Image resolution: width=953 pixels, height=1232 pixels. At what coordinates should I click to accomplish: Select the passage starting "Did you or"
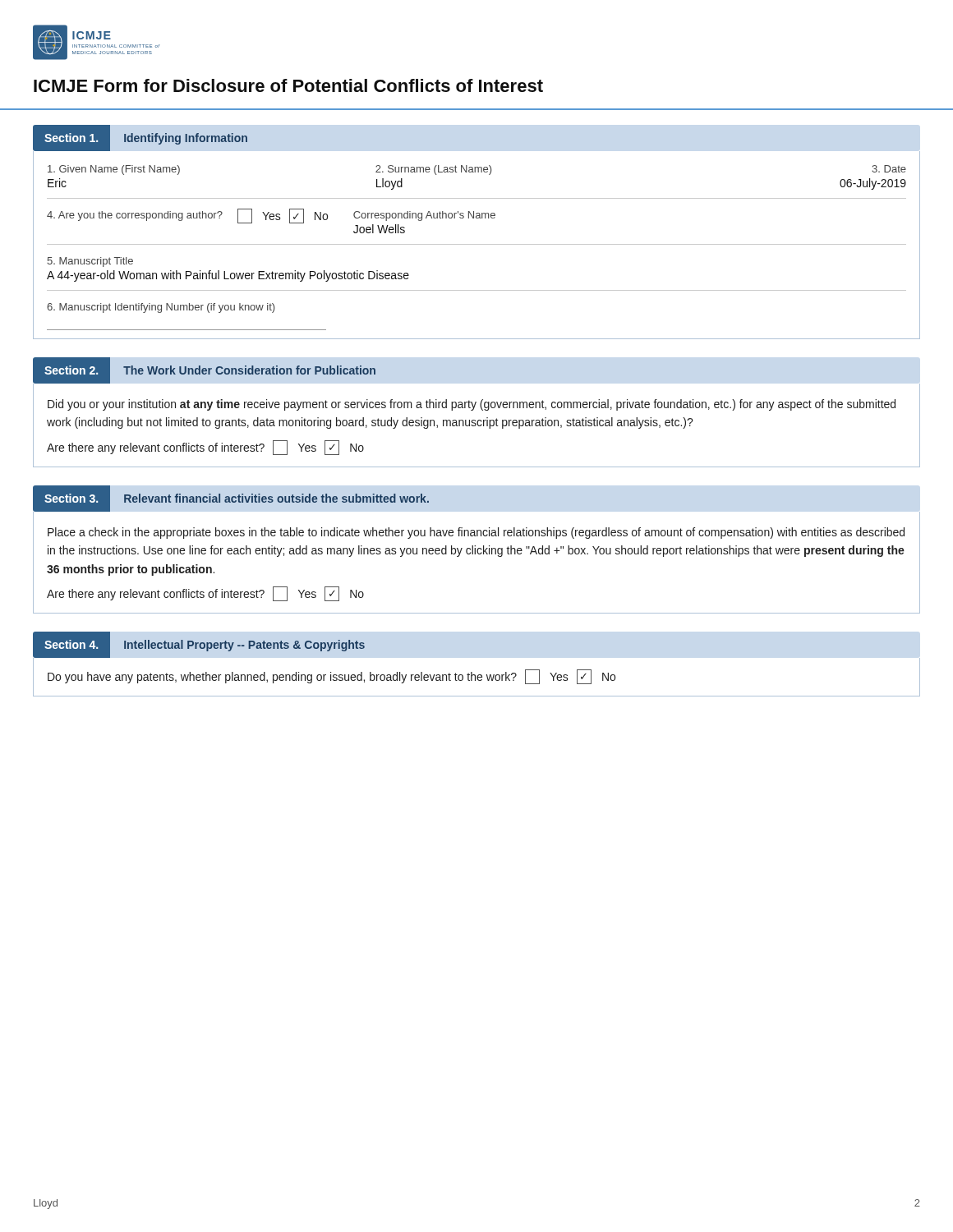click(x=472, y=413)
